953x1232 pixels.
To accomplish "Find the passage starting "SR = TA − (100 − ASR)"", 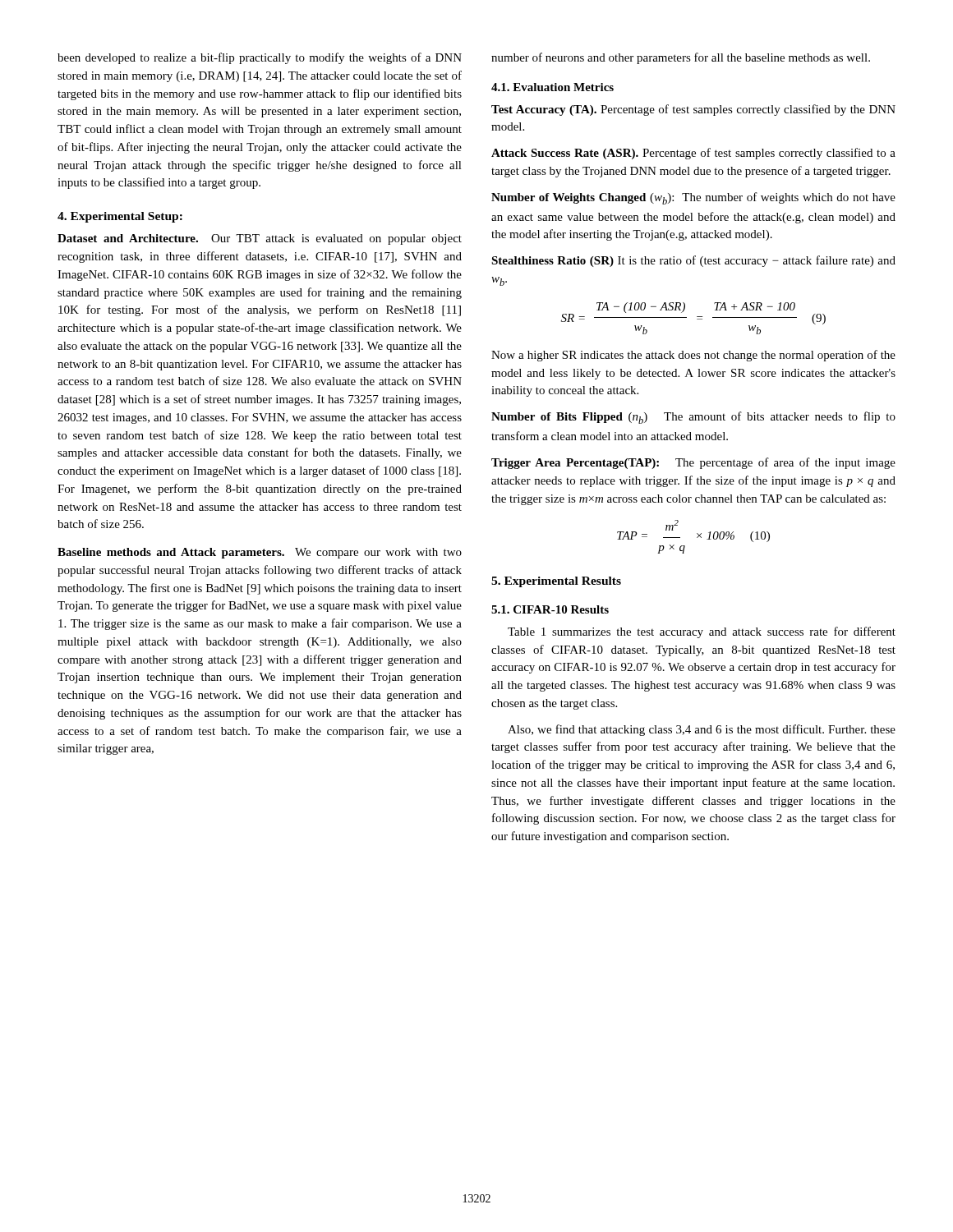I will pyautogui.click(x=693, y=318).
